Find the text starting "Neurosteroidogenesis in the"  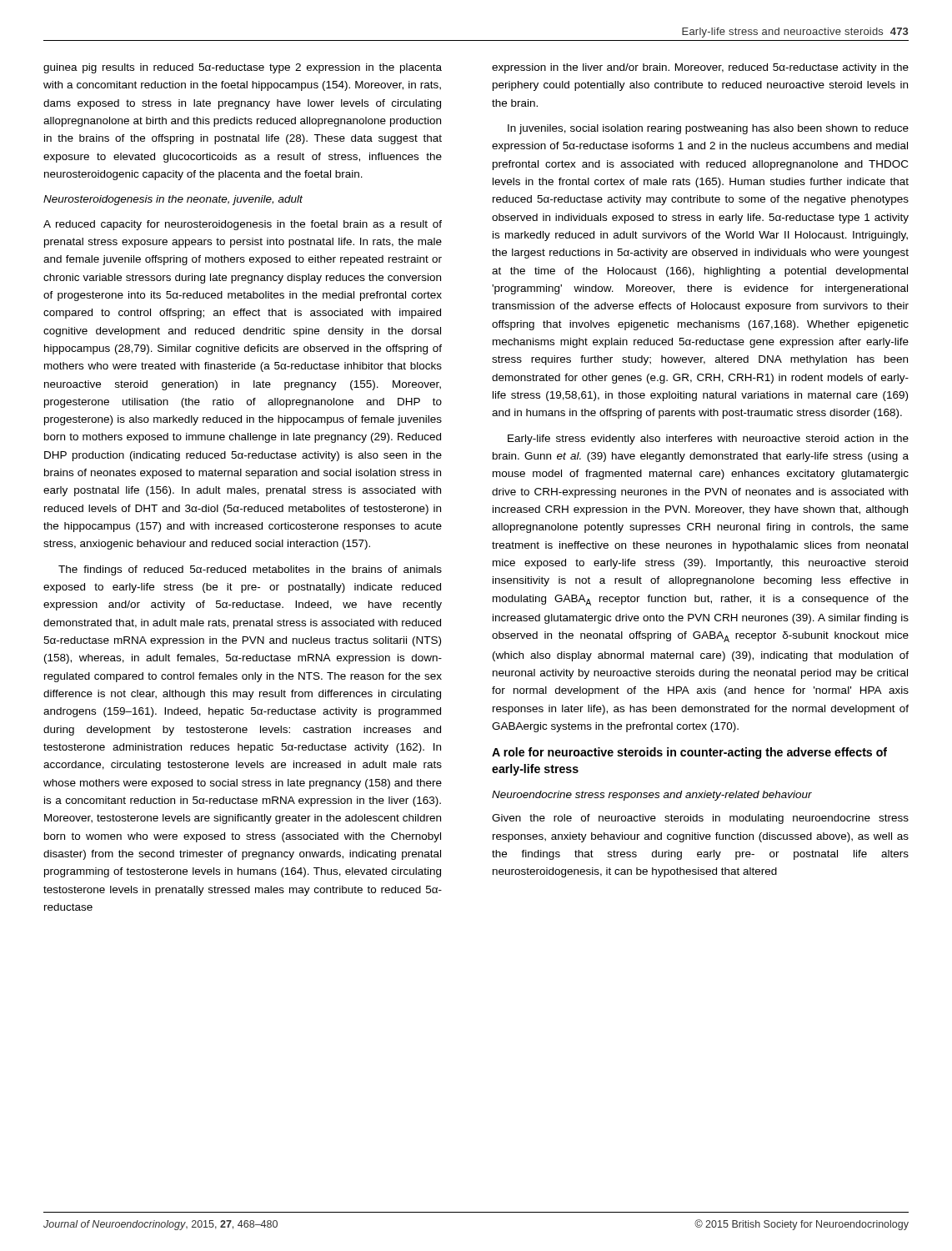pyautogui.click(x=173, y=199)
